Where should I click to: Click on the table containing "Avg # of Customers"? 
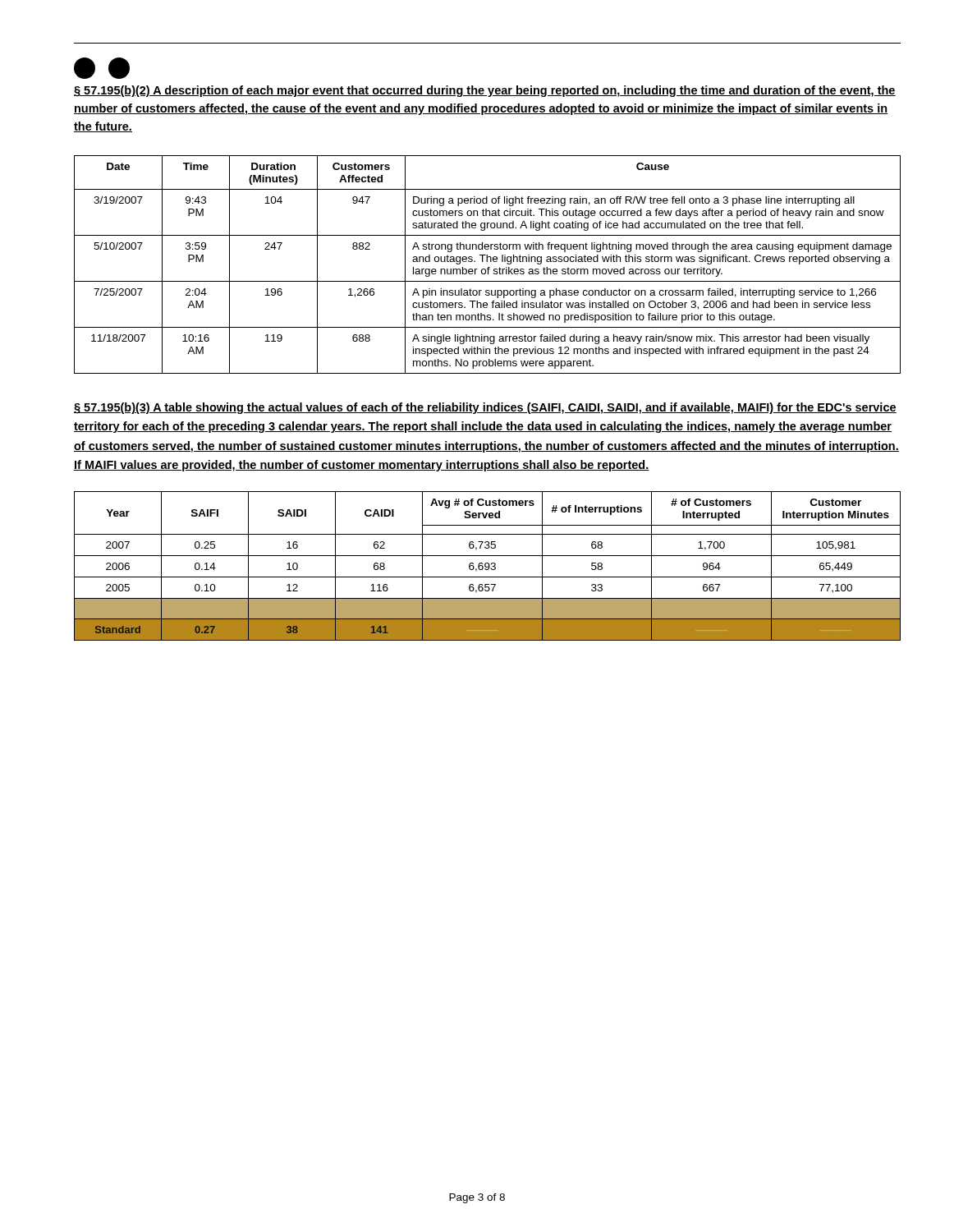coord(487,566)
